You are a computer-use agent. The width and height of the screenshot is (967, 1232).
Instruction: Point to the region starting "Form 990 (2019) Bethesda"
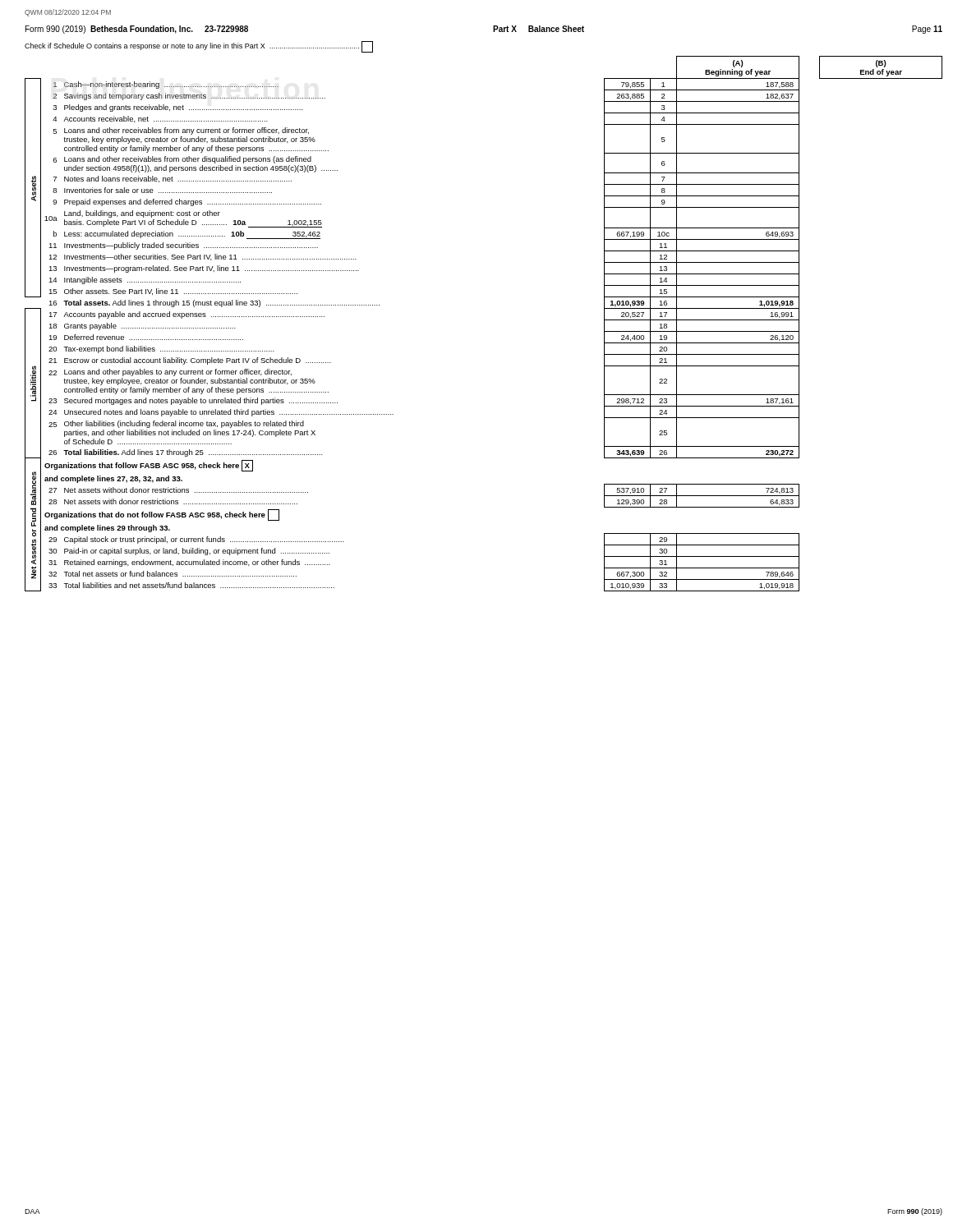[x=137, y=29]
